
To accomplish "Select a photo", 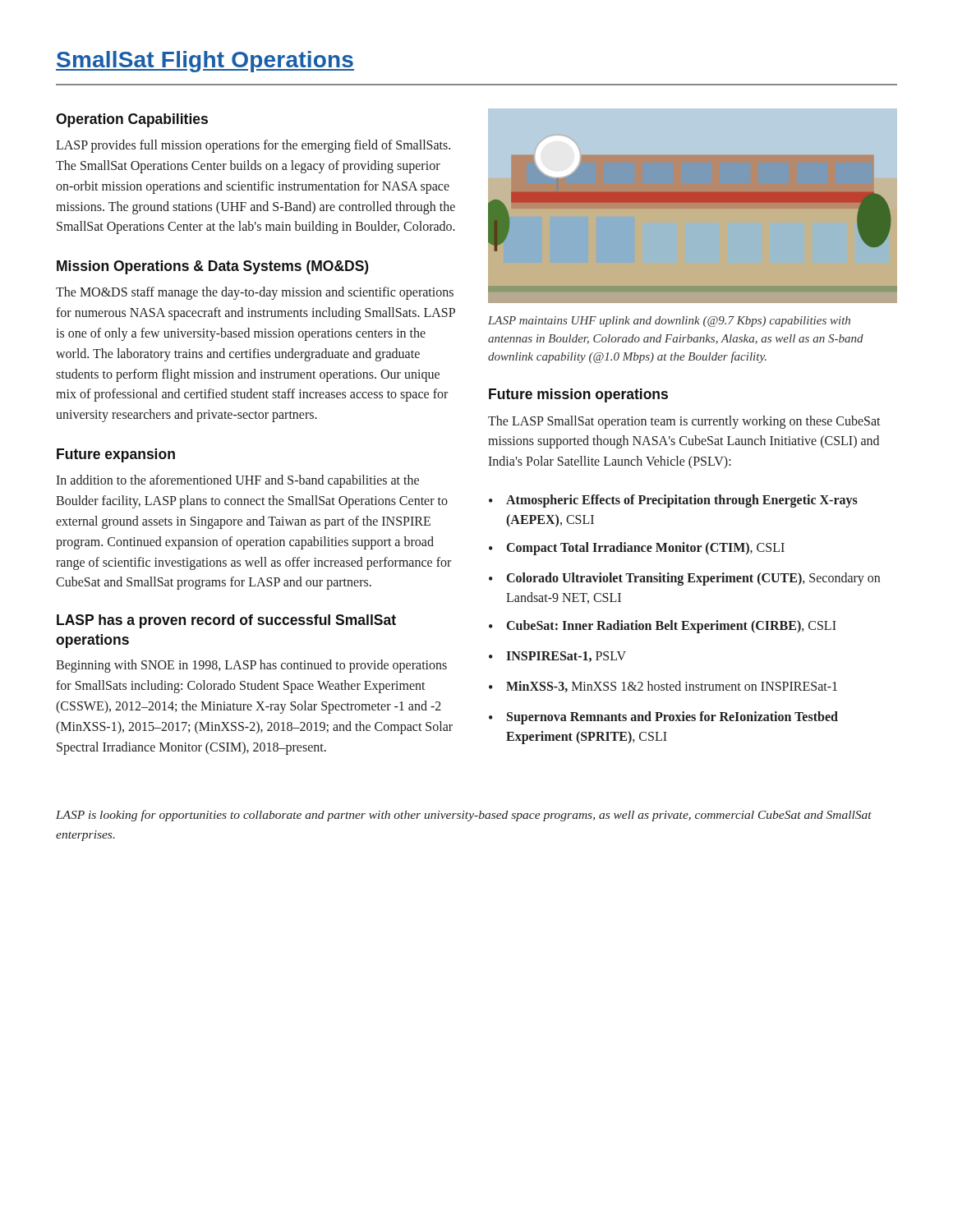I will pos(693,206).
